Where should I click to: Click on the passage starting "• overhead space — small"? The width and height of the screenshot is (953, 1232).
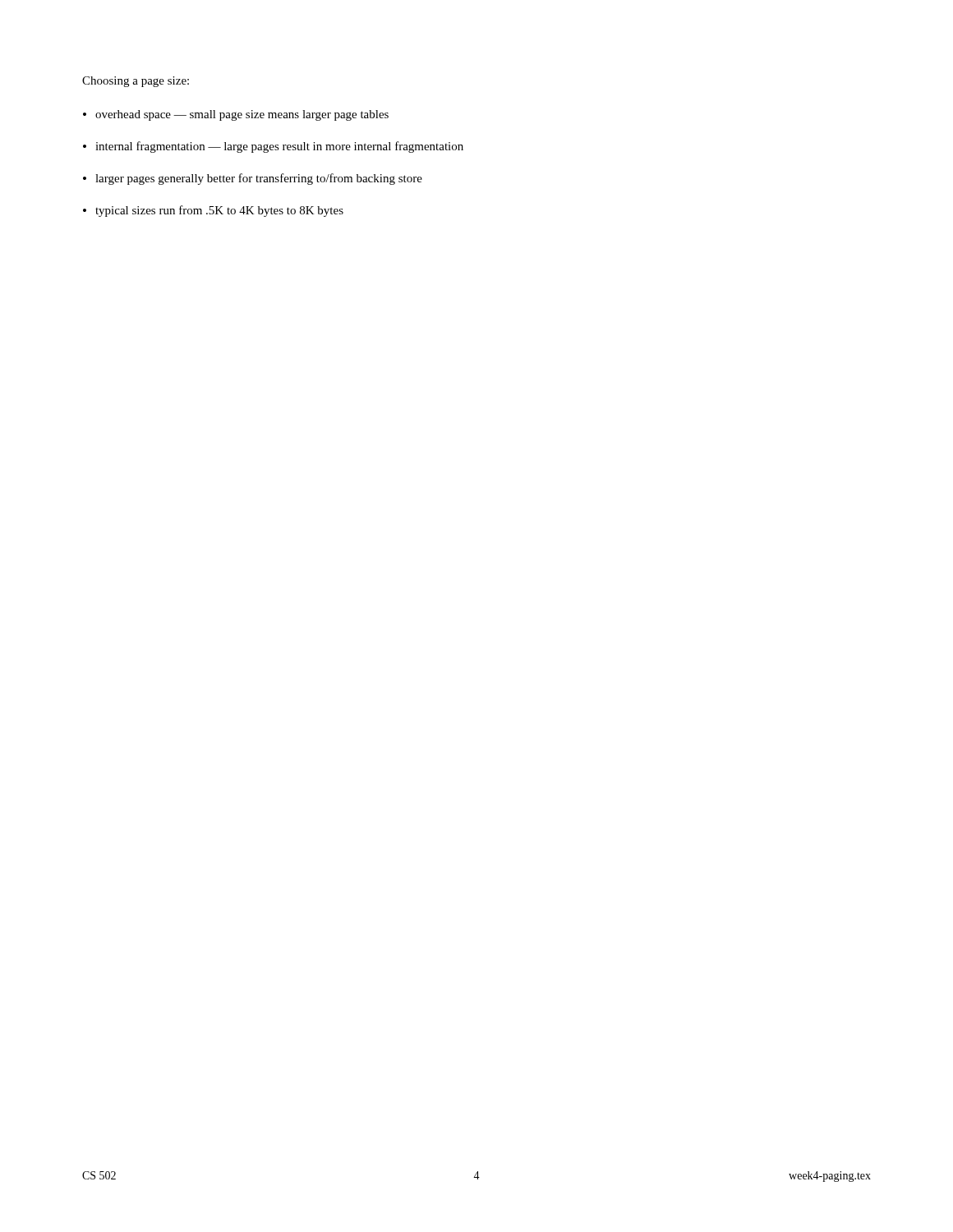[x=236, y=115]
